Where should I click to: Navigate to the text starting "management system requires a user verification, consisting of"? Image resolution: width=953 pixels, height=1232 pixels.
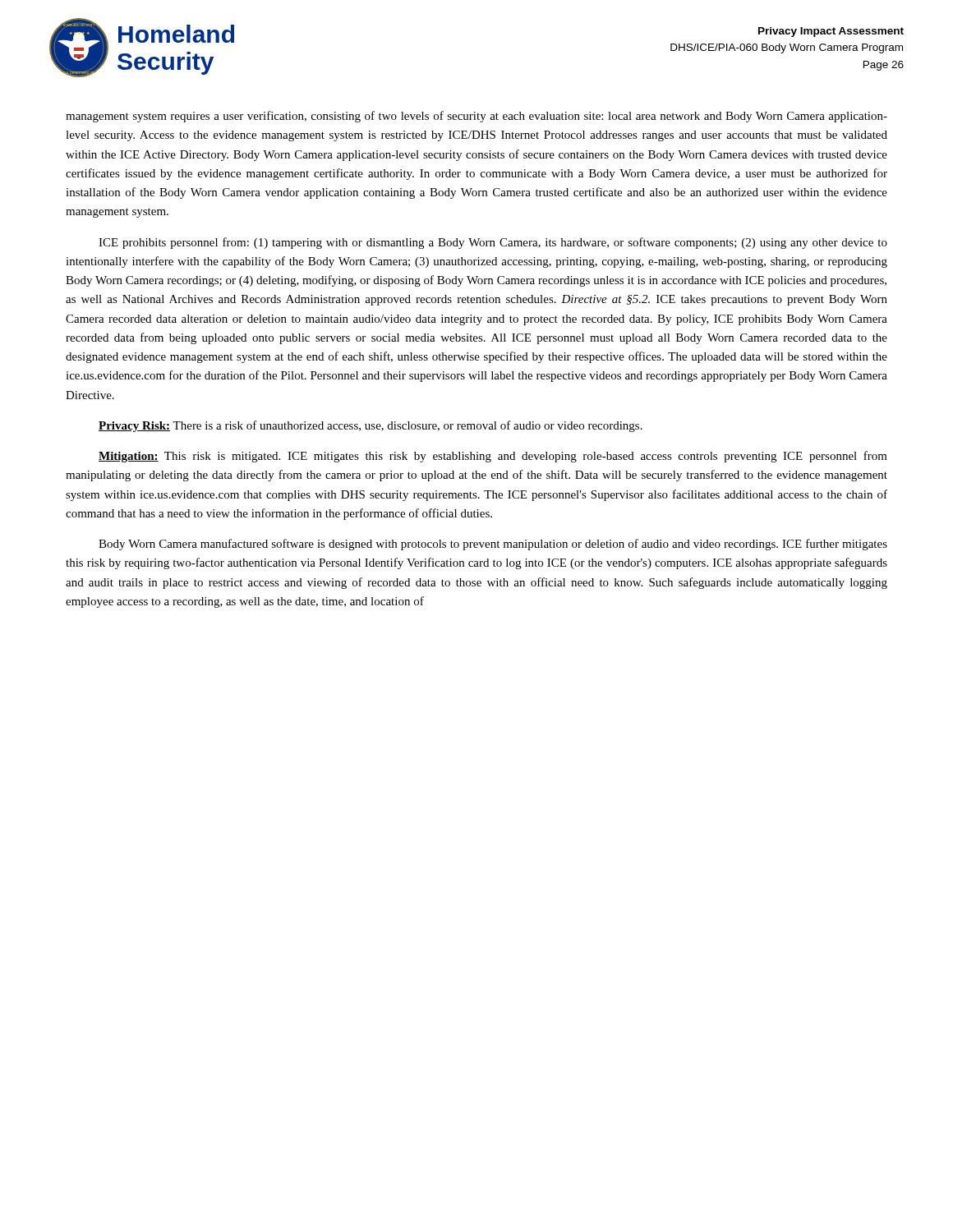tap(476, 164)
